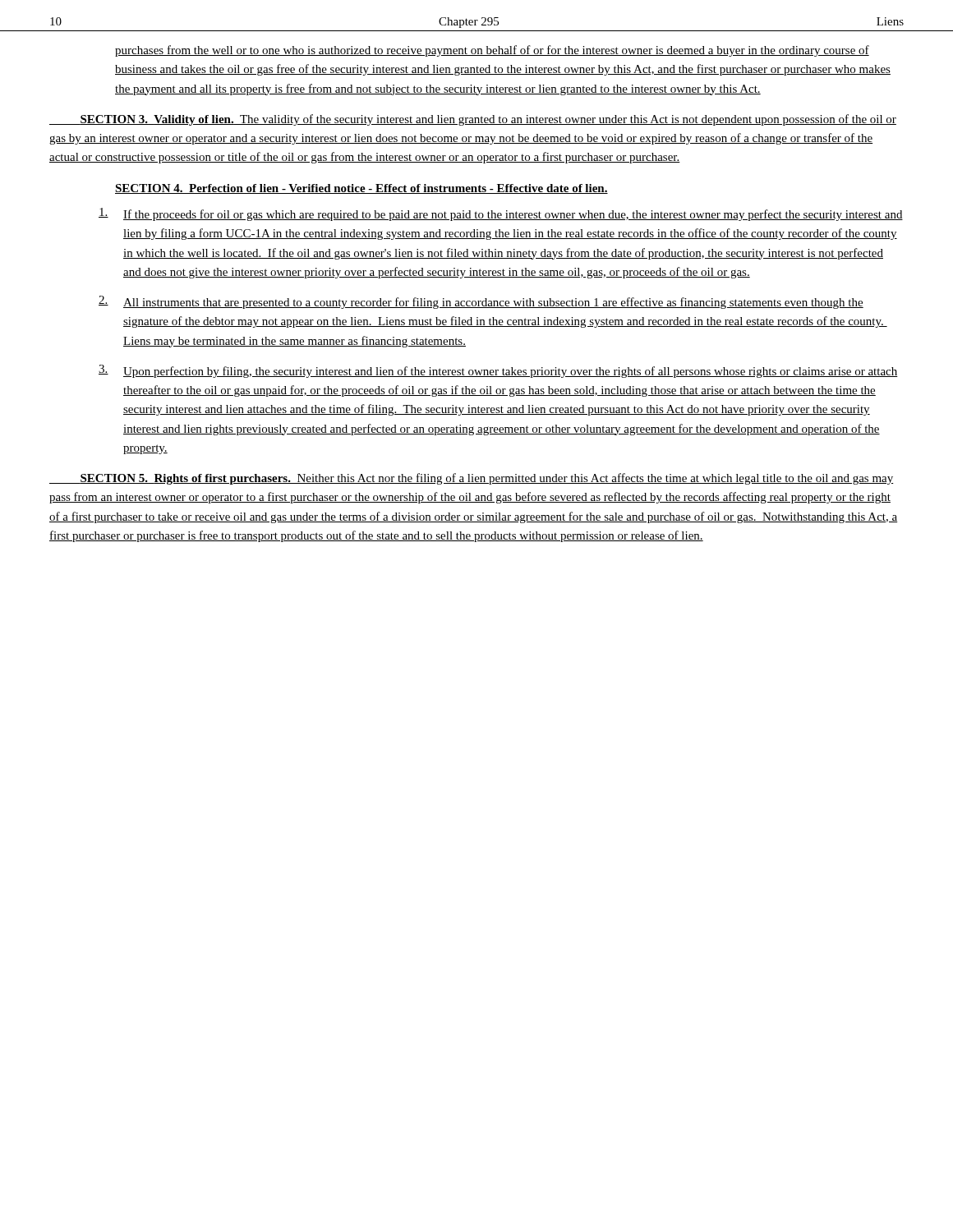Locate the text block starting "If the proceeds for oil"
953x1232 pixels.
[501, 244]
